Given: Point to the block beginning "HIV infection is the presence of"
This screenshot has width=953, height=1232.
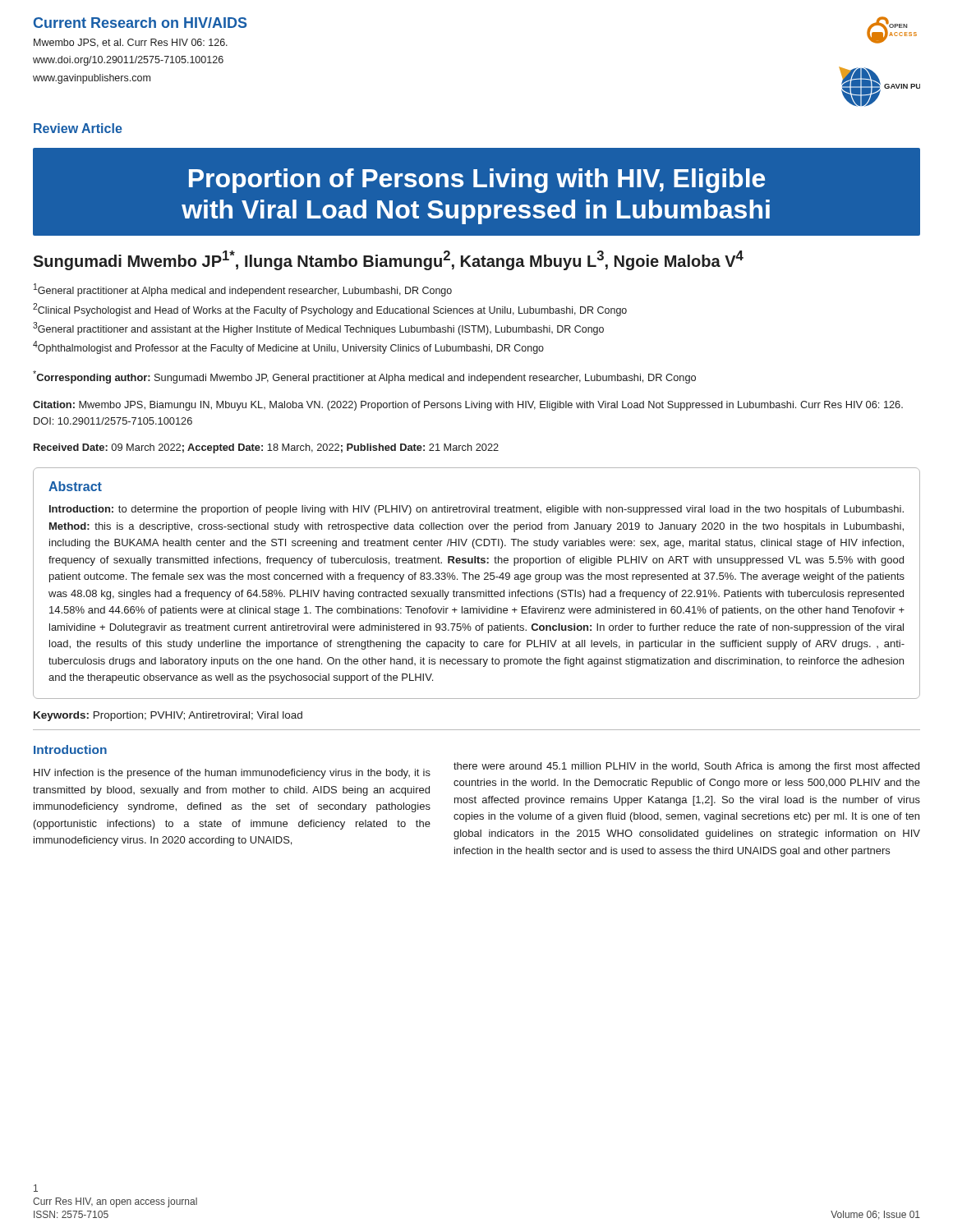Looking at the screenshot, I should tap(232, 806).
